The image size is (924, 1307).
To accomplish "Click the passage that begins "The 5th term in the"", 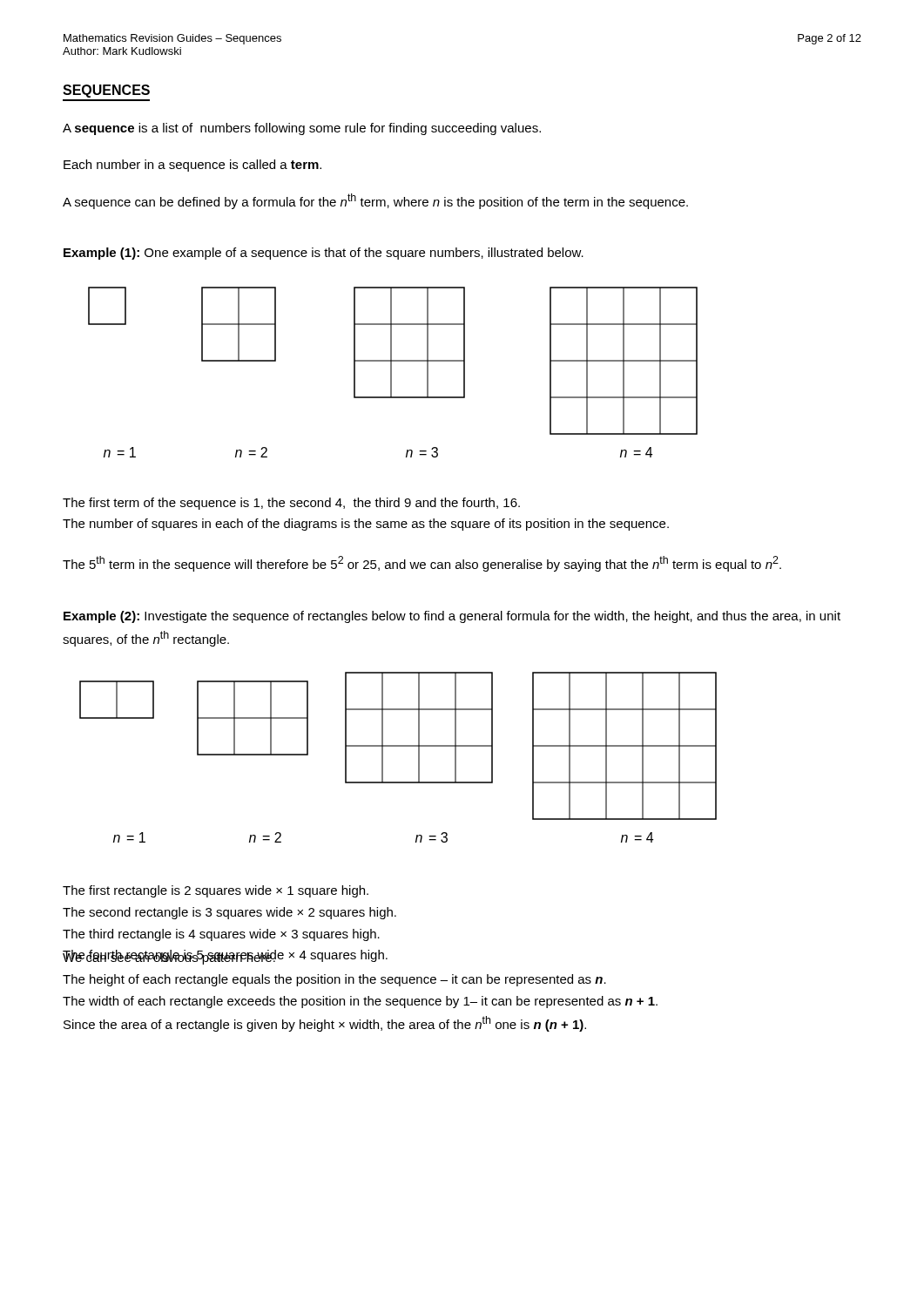I will [x=422, y=563].
